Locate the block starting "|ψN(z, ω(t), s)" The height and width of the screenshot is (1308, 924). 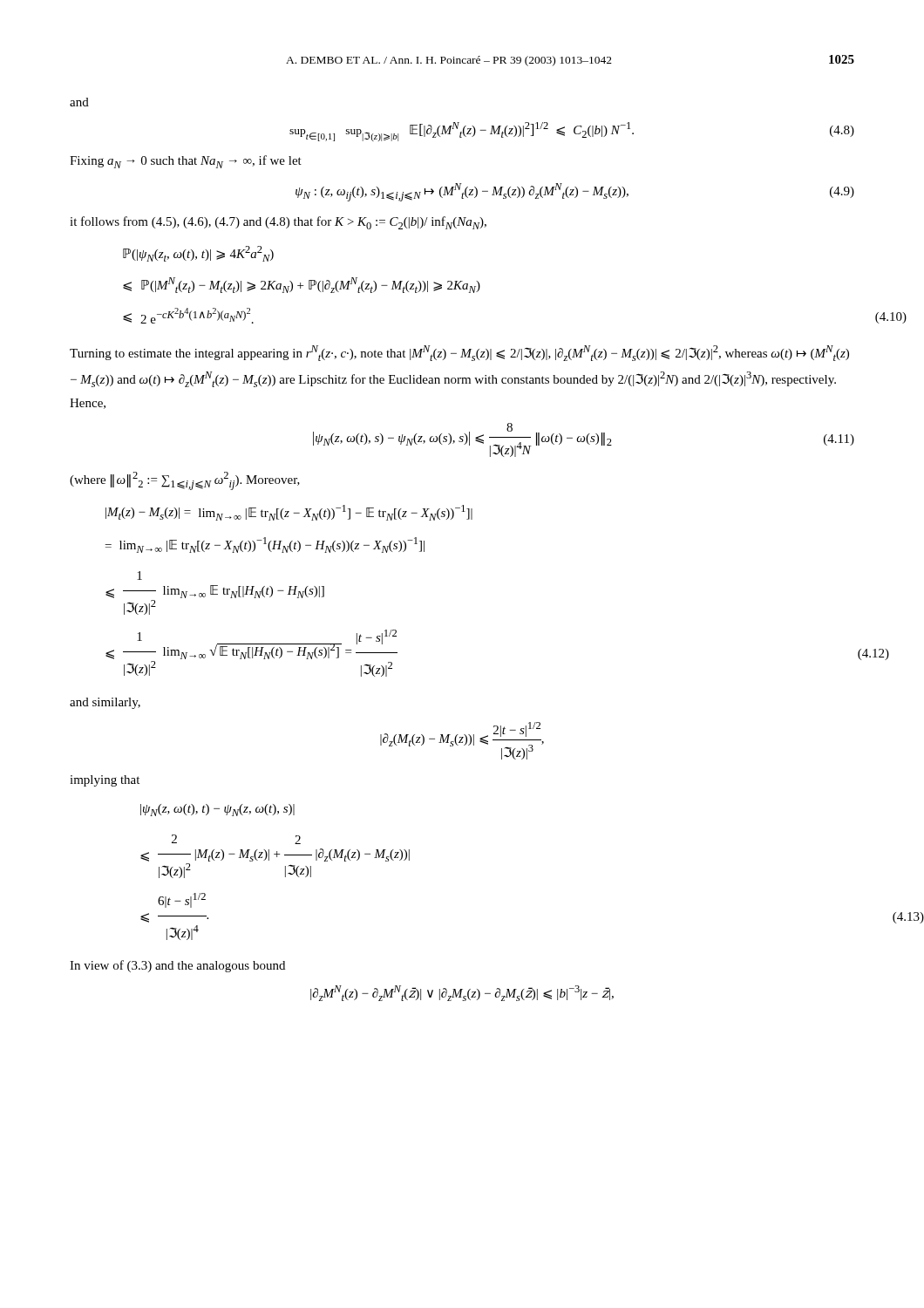(583, 439)
